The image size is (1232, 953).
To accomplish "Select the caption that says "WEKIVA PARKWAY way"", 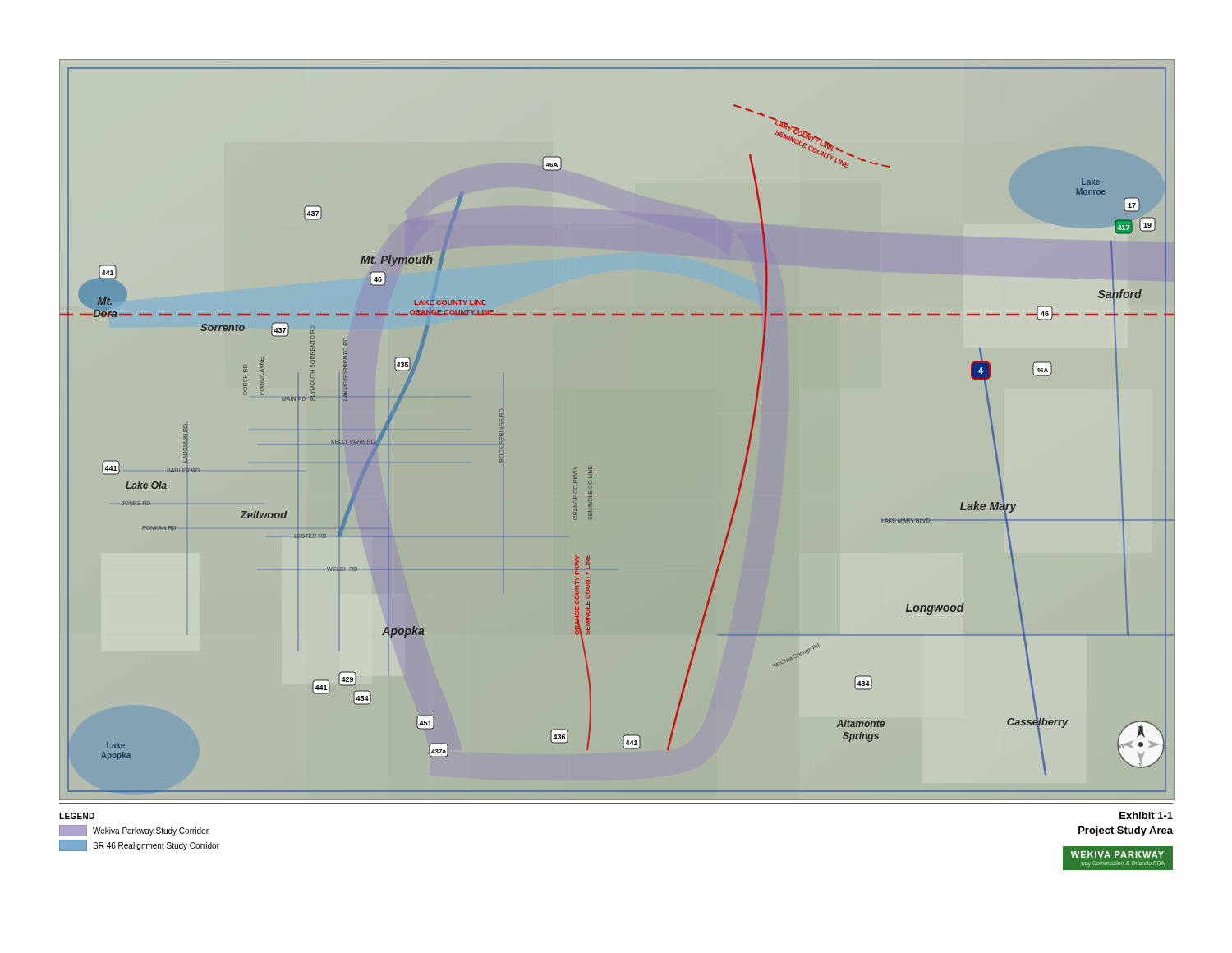I will [x=1118, y=858].
